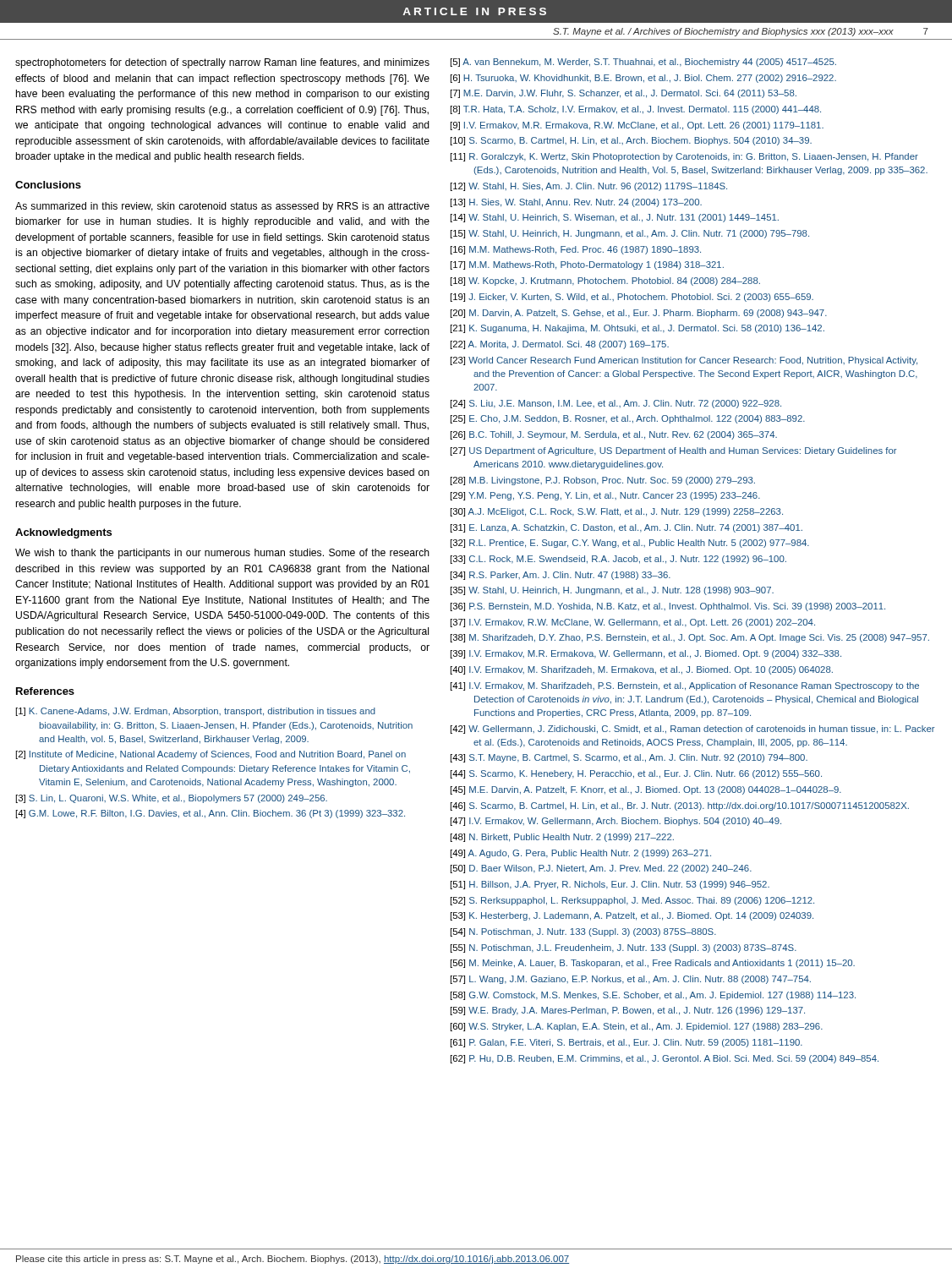Locate the list item containing "[45] M.E. Darvin, A. Patzelt,"
The width and height of the screenshot is (952, 1268).
[x=646, y=789]
